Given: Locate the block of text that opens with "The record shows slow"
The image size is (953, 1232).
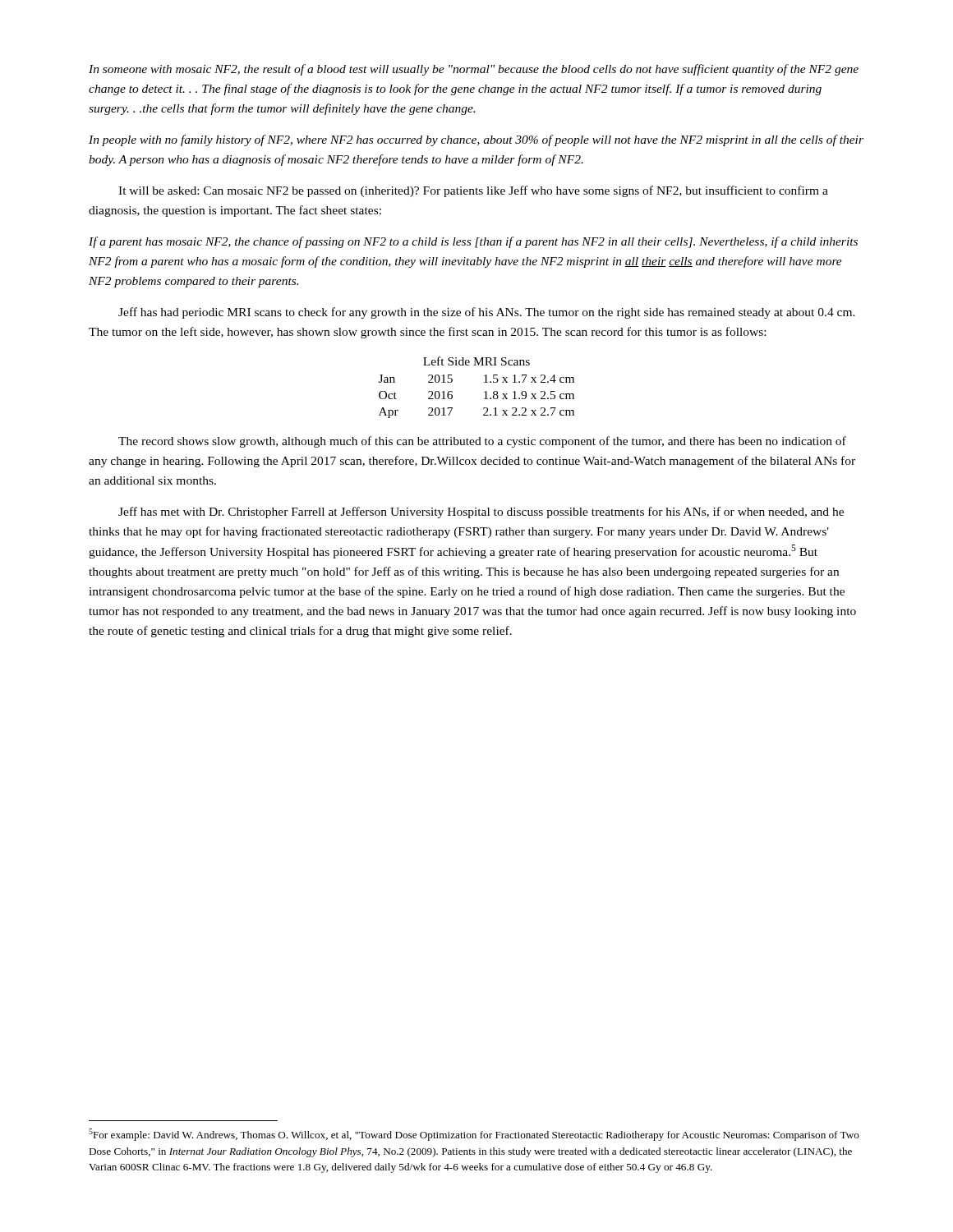Looking at the screenshot, I should click(x=472, y=461).
